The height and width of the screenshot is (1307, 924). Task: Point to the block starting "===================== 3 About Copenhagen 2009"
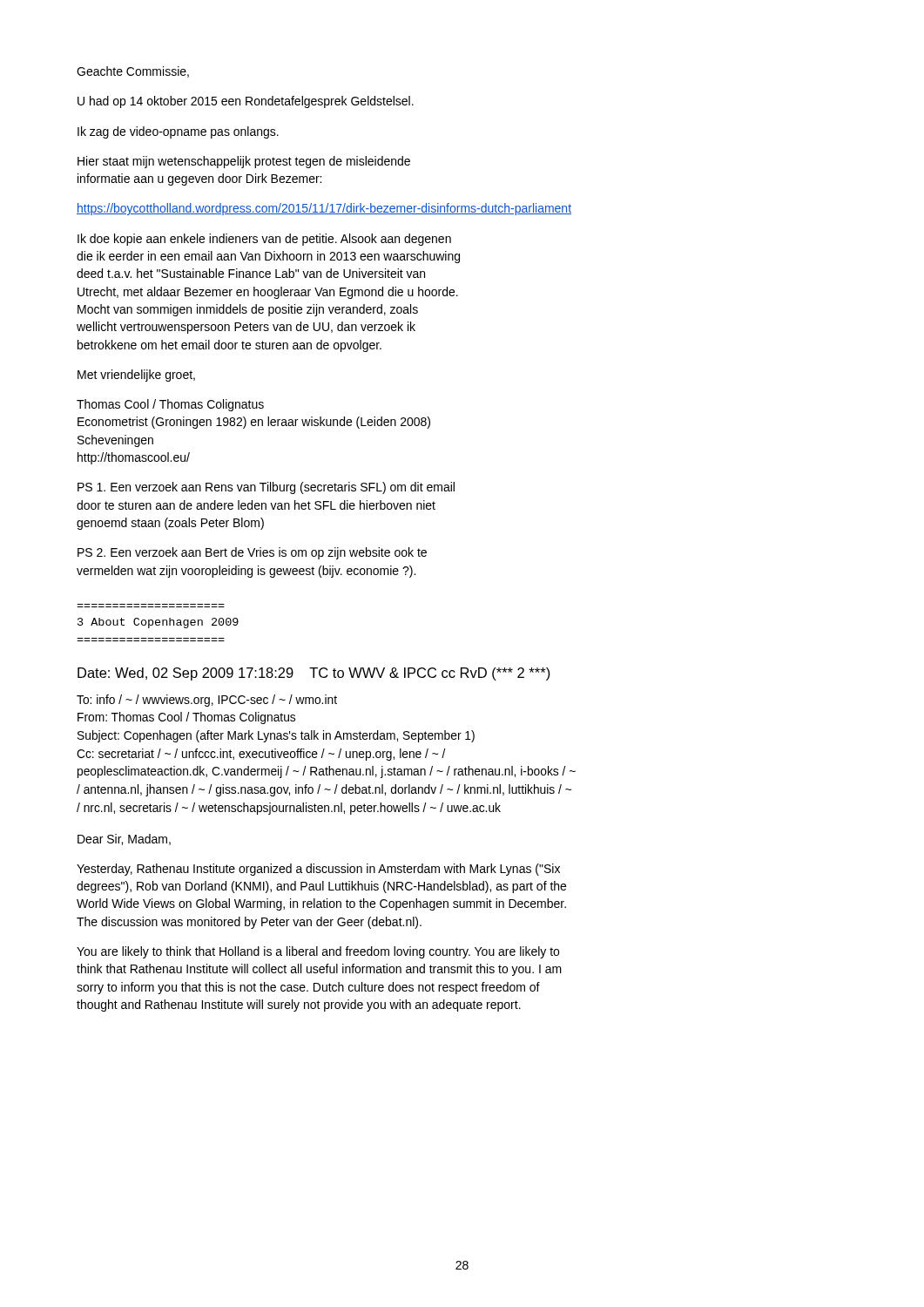click(x=158, y=623)
